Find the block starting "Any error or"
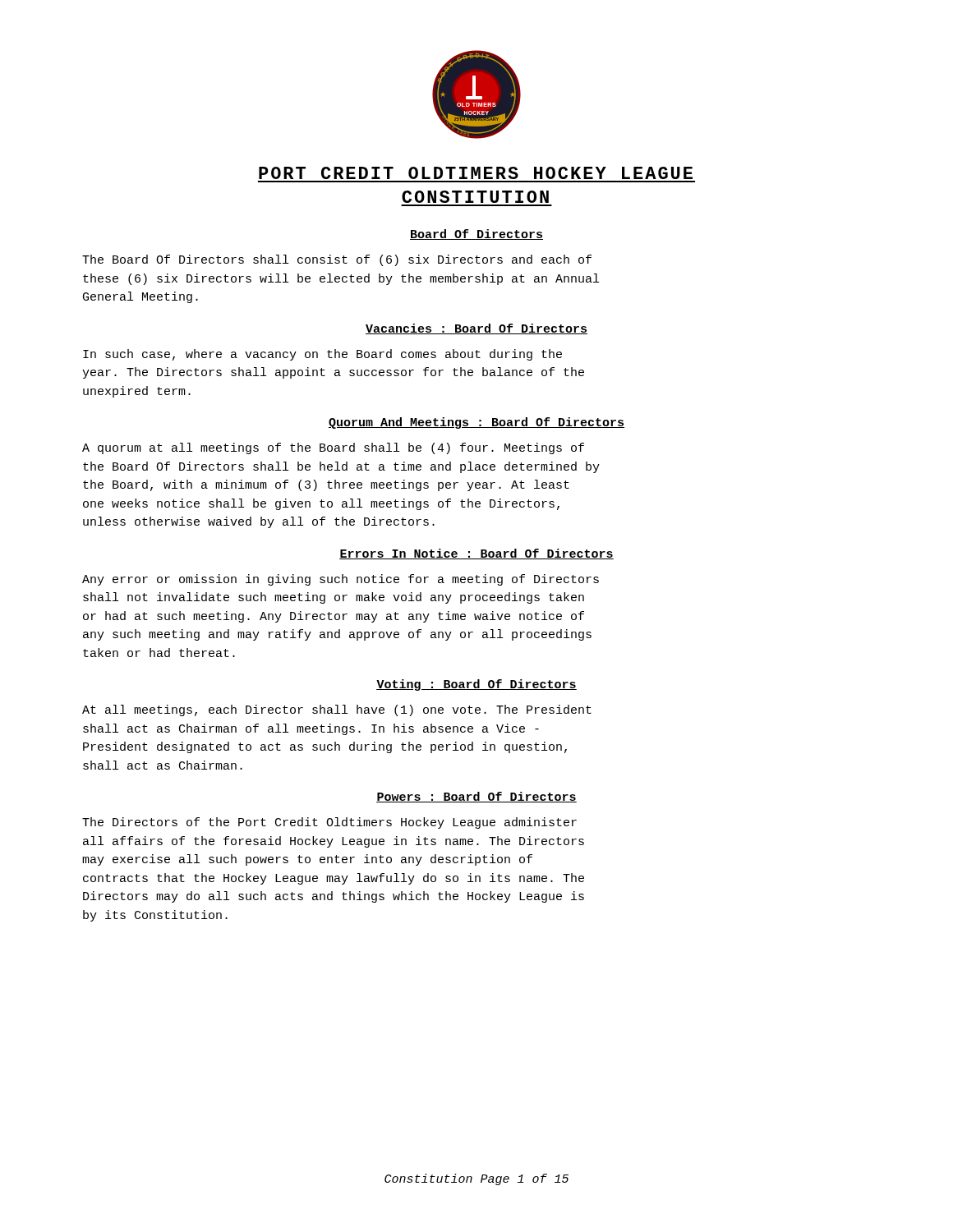 click(x=341, y=617)
